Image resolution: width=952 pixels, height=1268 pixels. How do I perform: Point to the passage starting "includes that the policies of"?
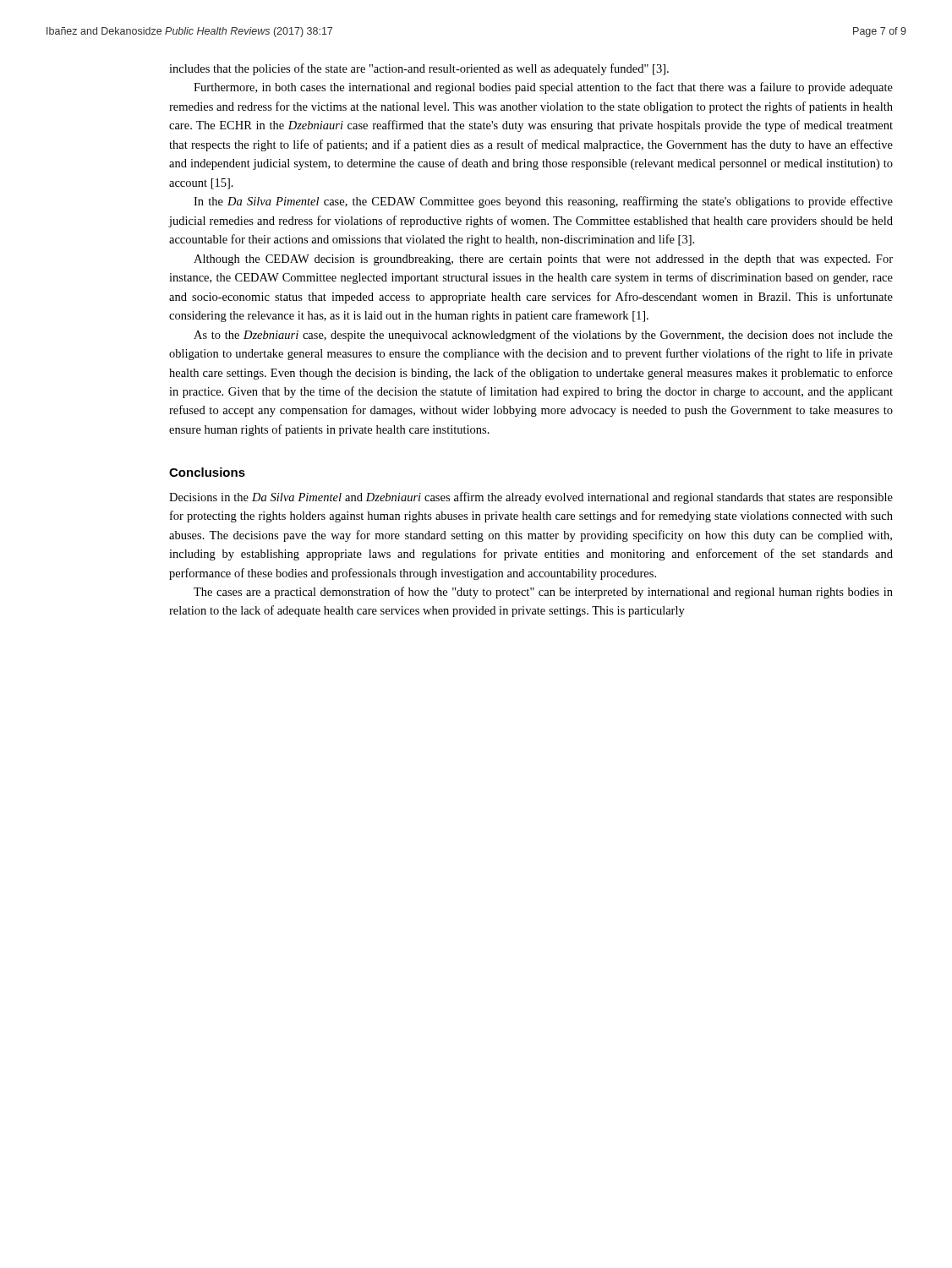click(531, 69)
